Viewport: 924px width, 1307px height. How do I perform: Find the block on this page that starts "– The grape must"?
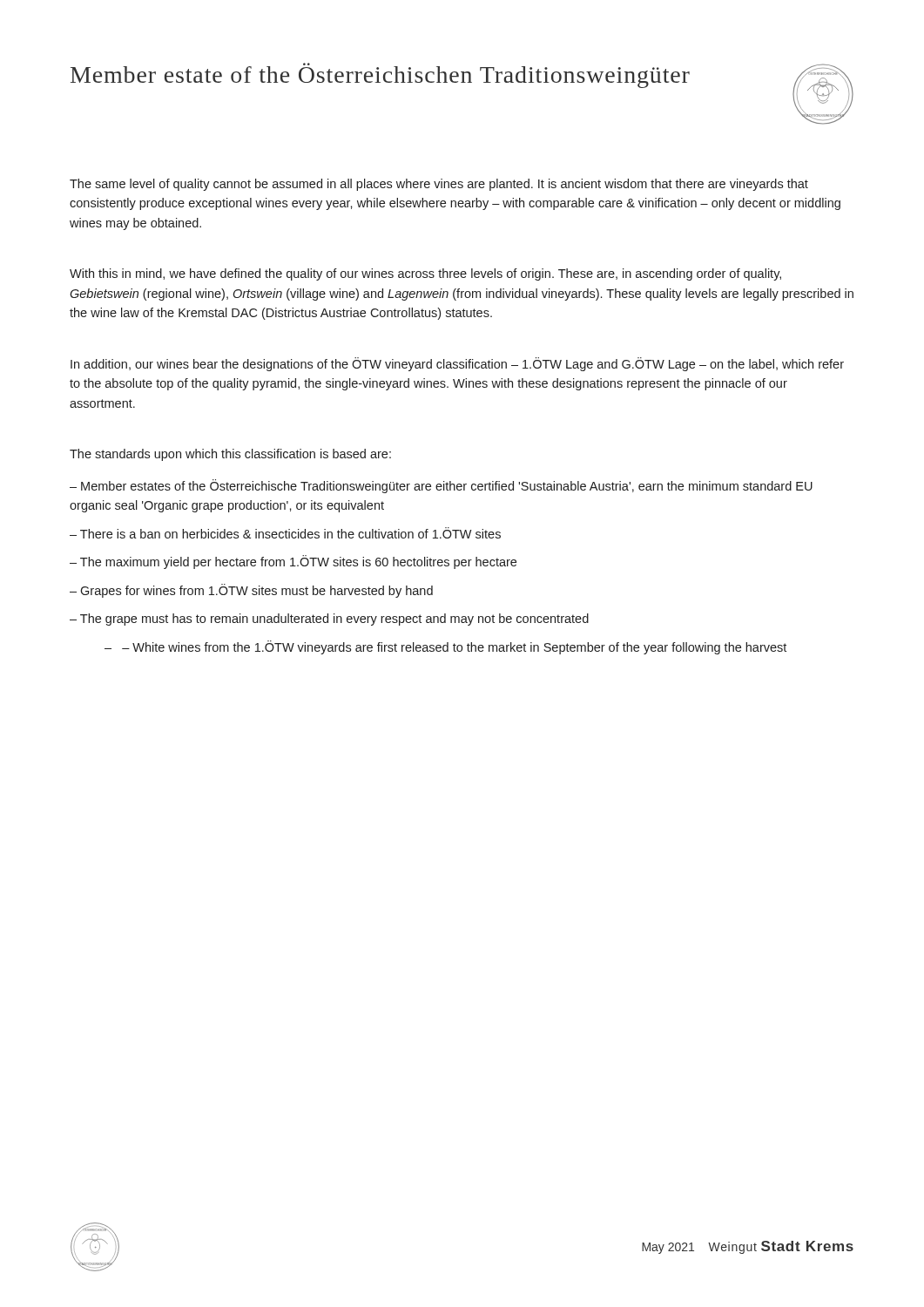329,619
